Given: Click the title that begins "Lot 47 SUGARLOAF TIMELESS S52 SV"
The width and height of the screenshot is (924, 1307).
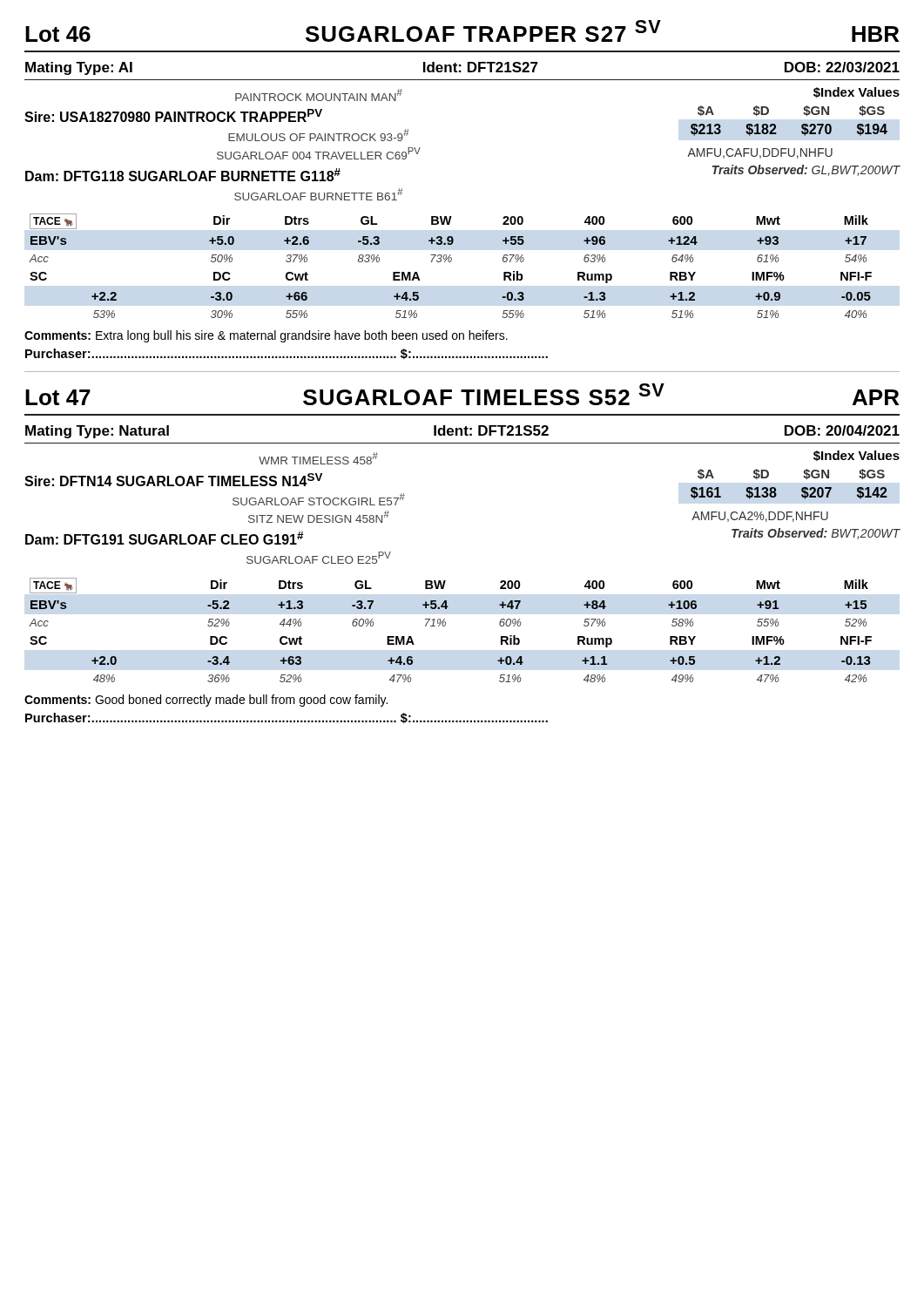Looking at the screenshot, I should [462, 395].
